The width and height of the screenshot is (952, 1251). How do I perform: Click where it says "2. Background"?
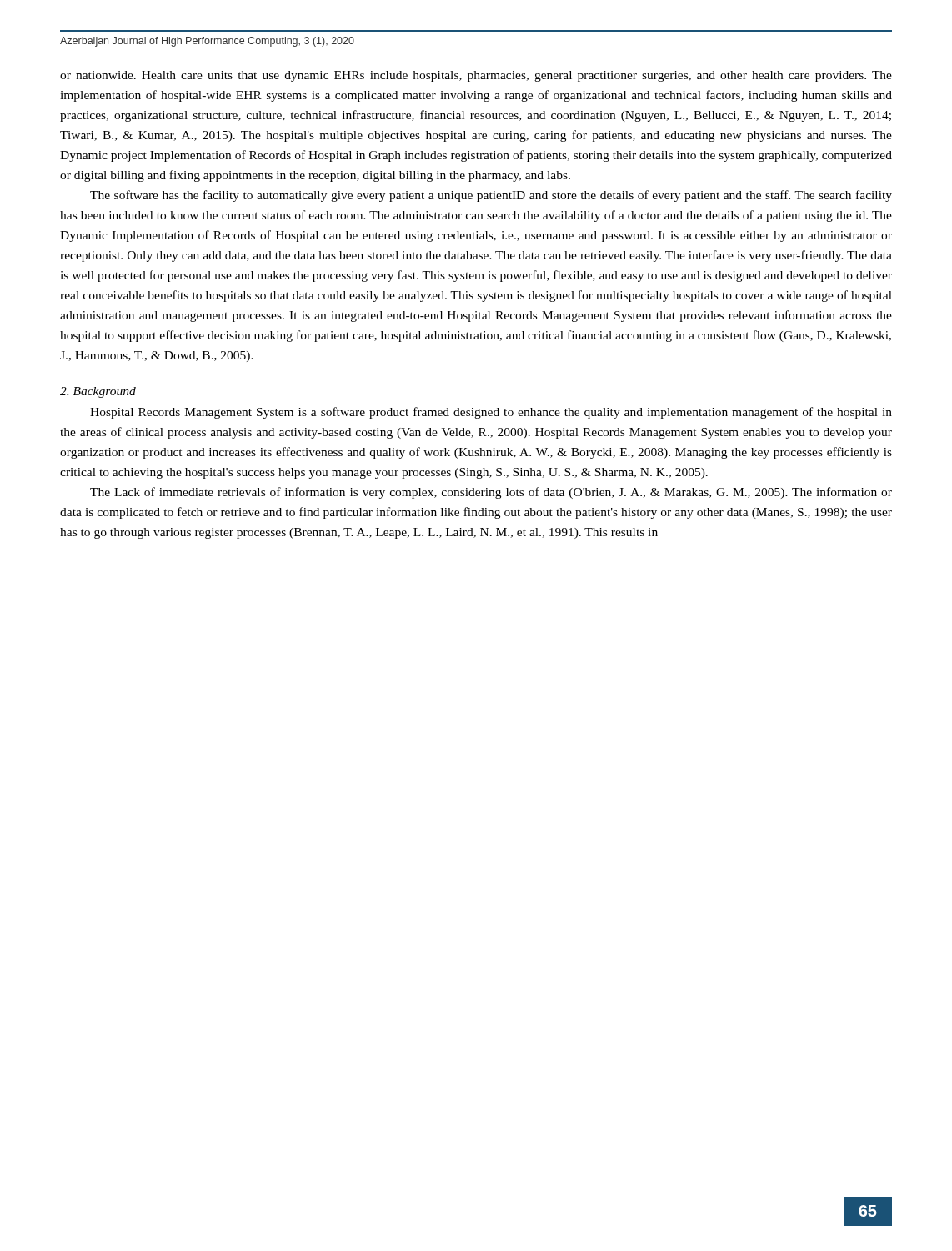point(98,391)
